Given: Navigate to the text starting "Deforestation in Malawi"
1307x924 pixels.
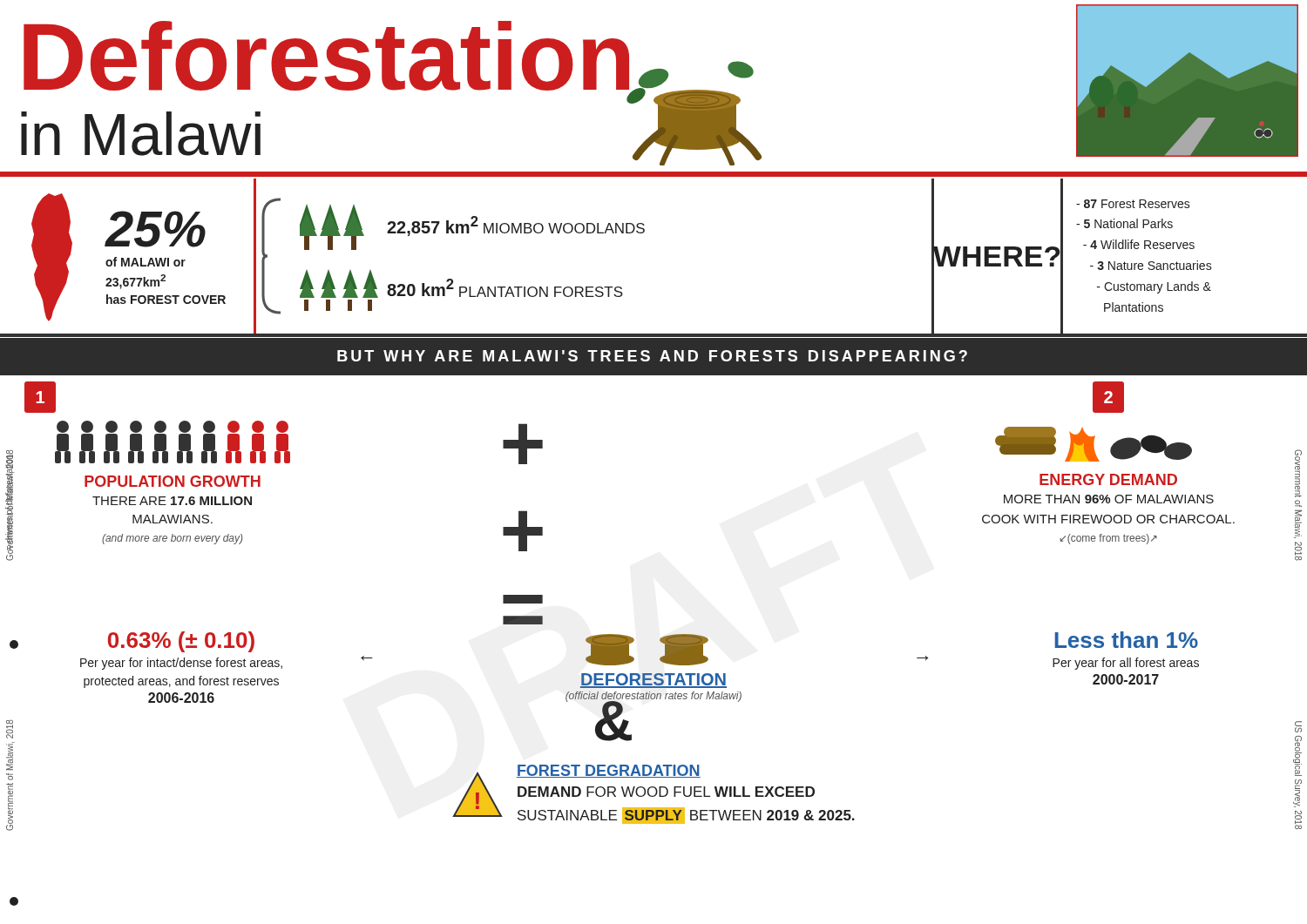Looking at the screenshot, I should point(375,88).
